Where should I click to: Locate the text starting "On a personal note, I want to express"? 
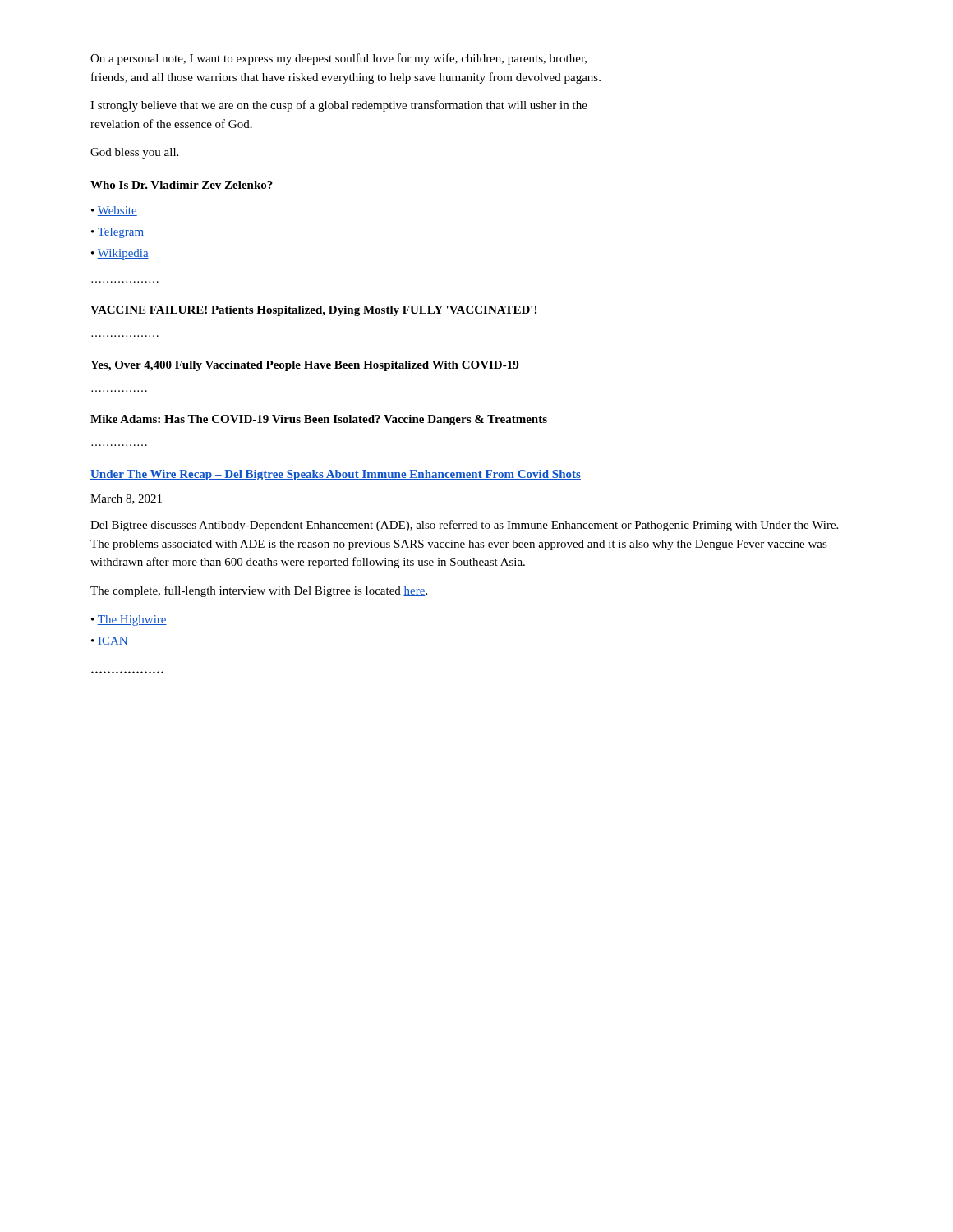pos(472,68)
